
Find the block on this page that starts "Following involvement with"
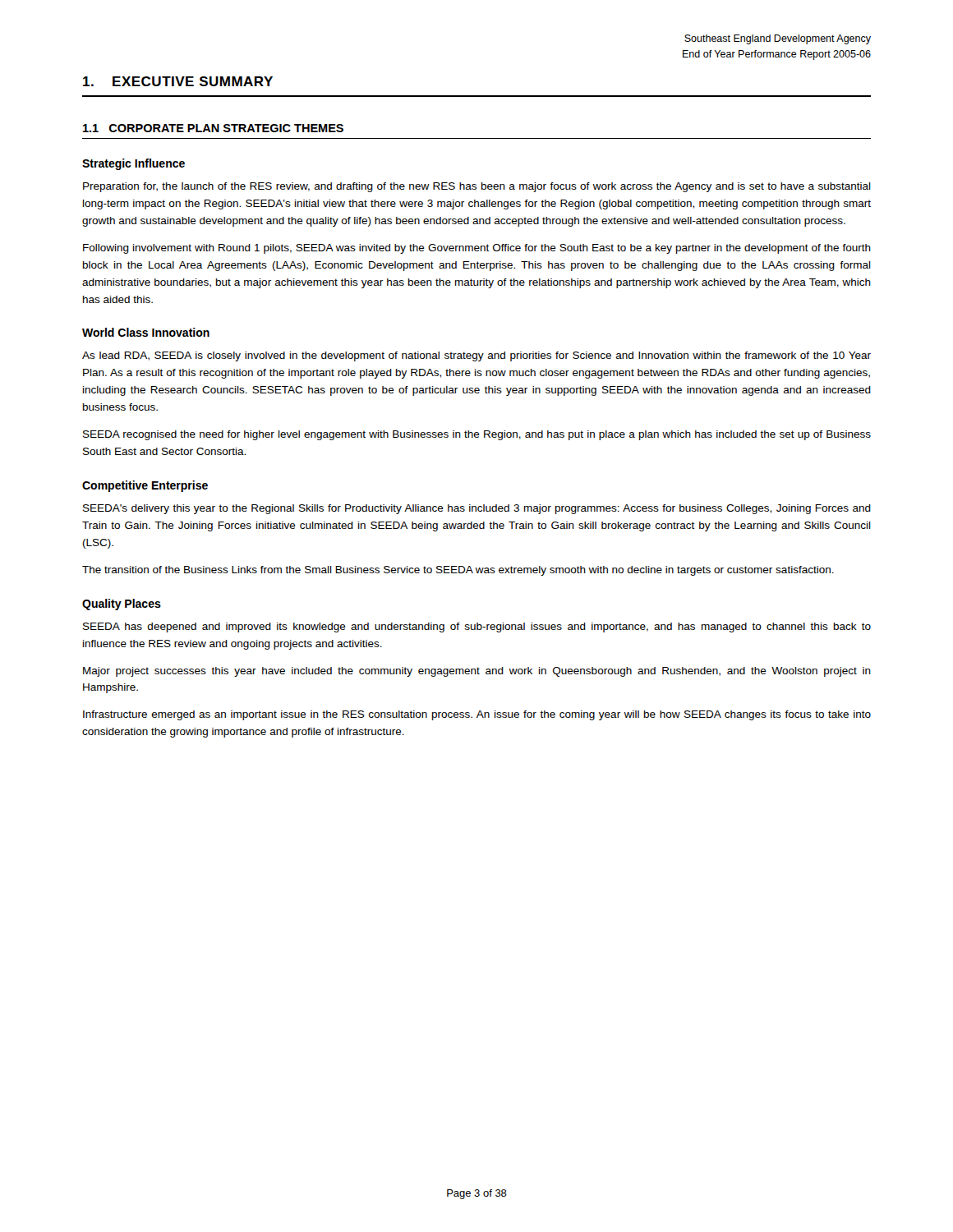coord(476,273)
